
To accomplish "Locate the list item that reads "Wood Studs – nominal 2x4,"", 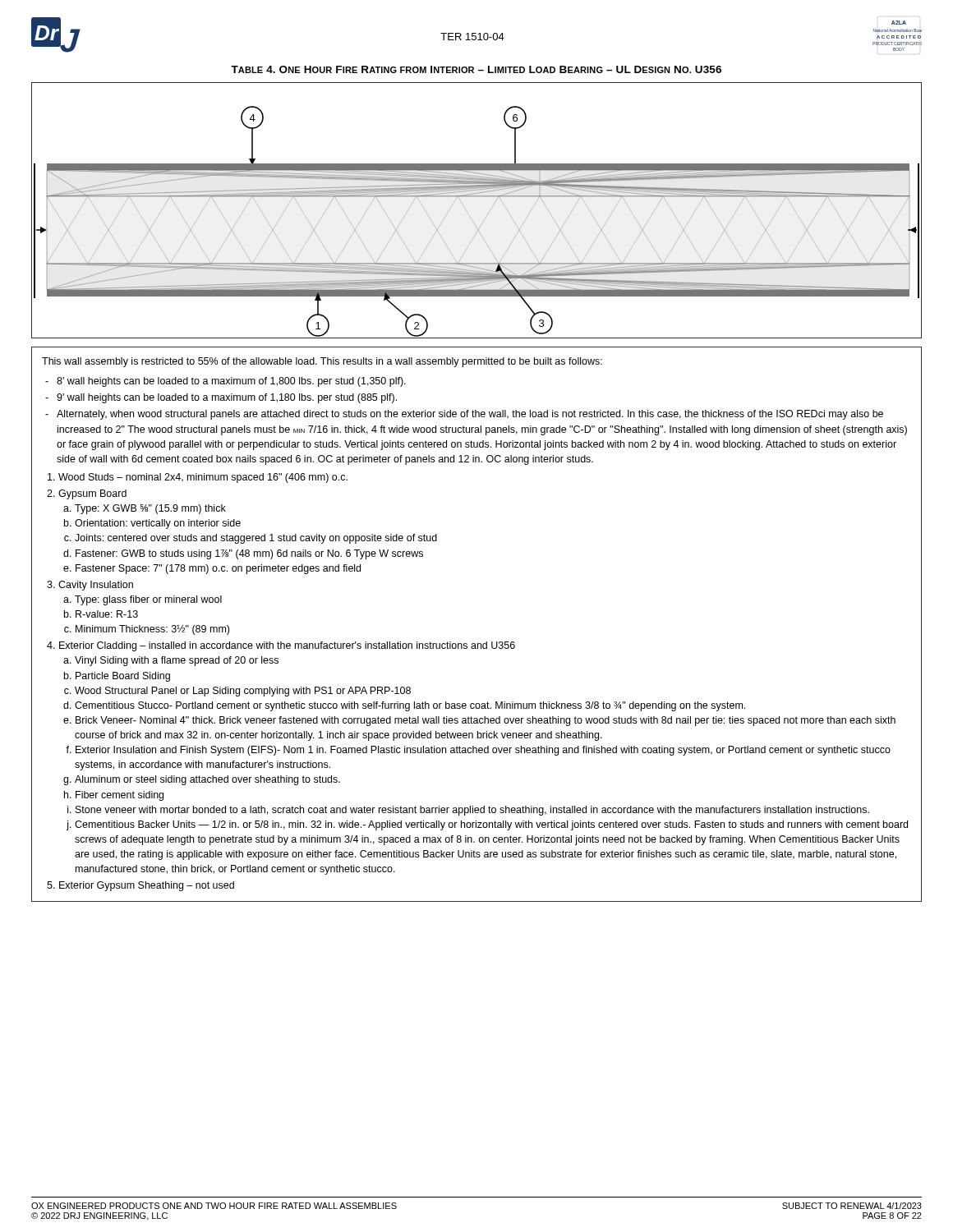I will 203,477.
